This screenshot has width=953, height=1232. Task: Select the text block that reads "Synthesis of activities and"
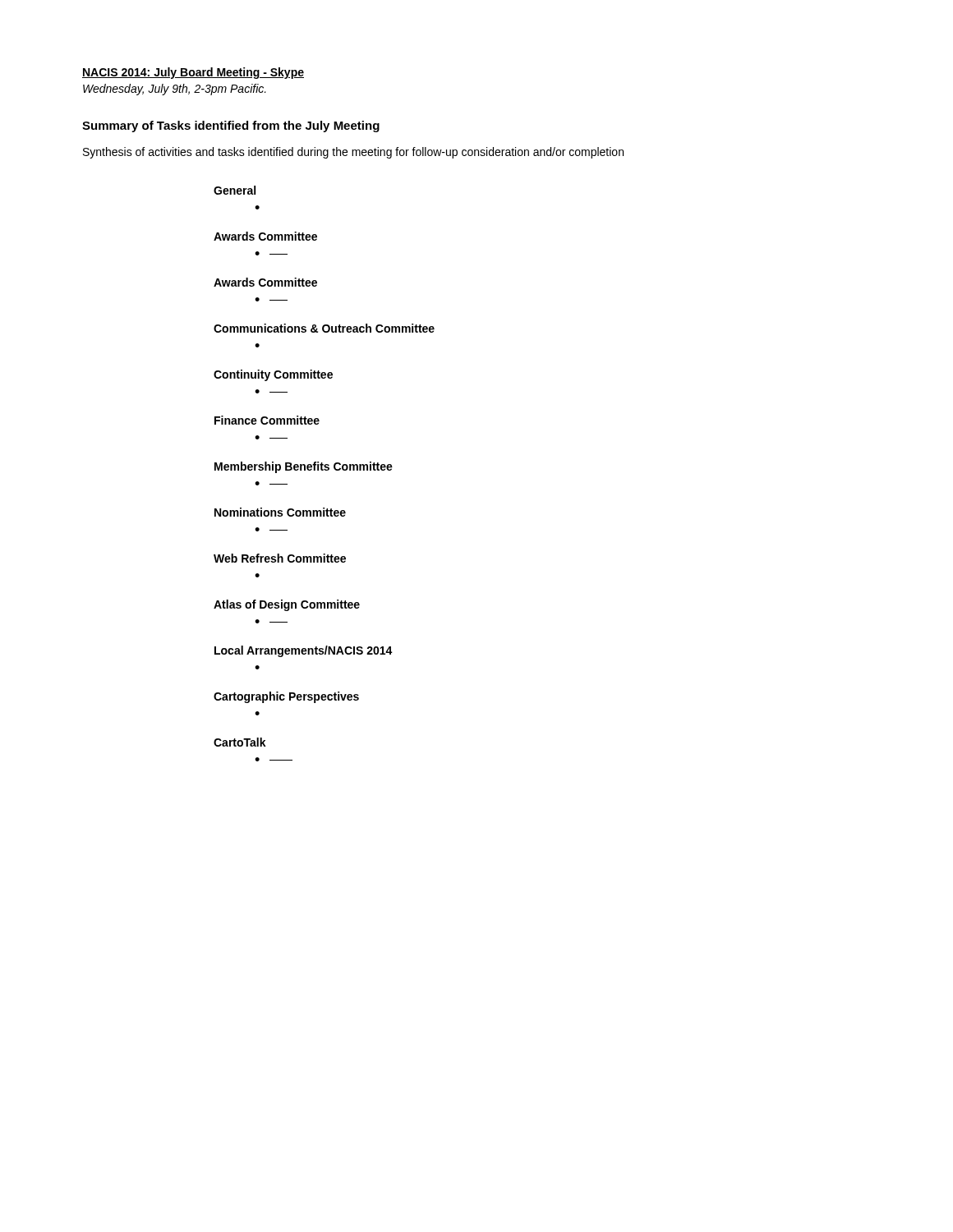tap(353, 152)
